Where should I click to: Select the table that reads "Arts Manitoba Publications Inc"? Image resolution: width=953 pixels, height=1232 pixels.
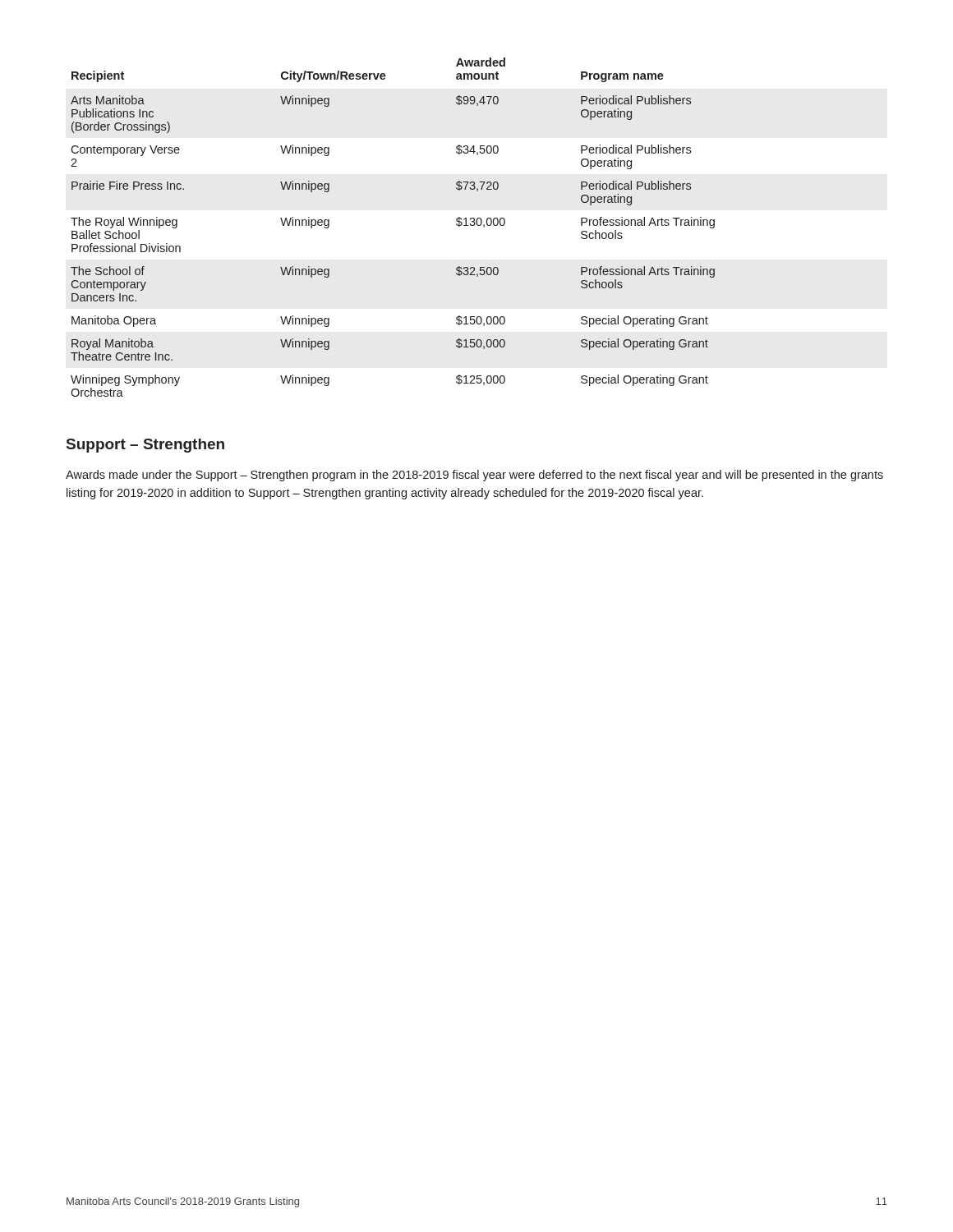[476, 227]
